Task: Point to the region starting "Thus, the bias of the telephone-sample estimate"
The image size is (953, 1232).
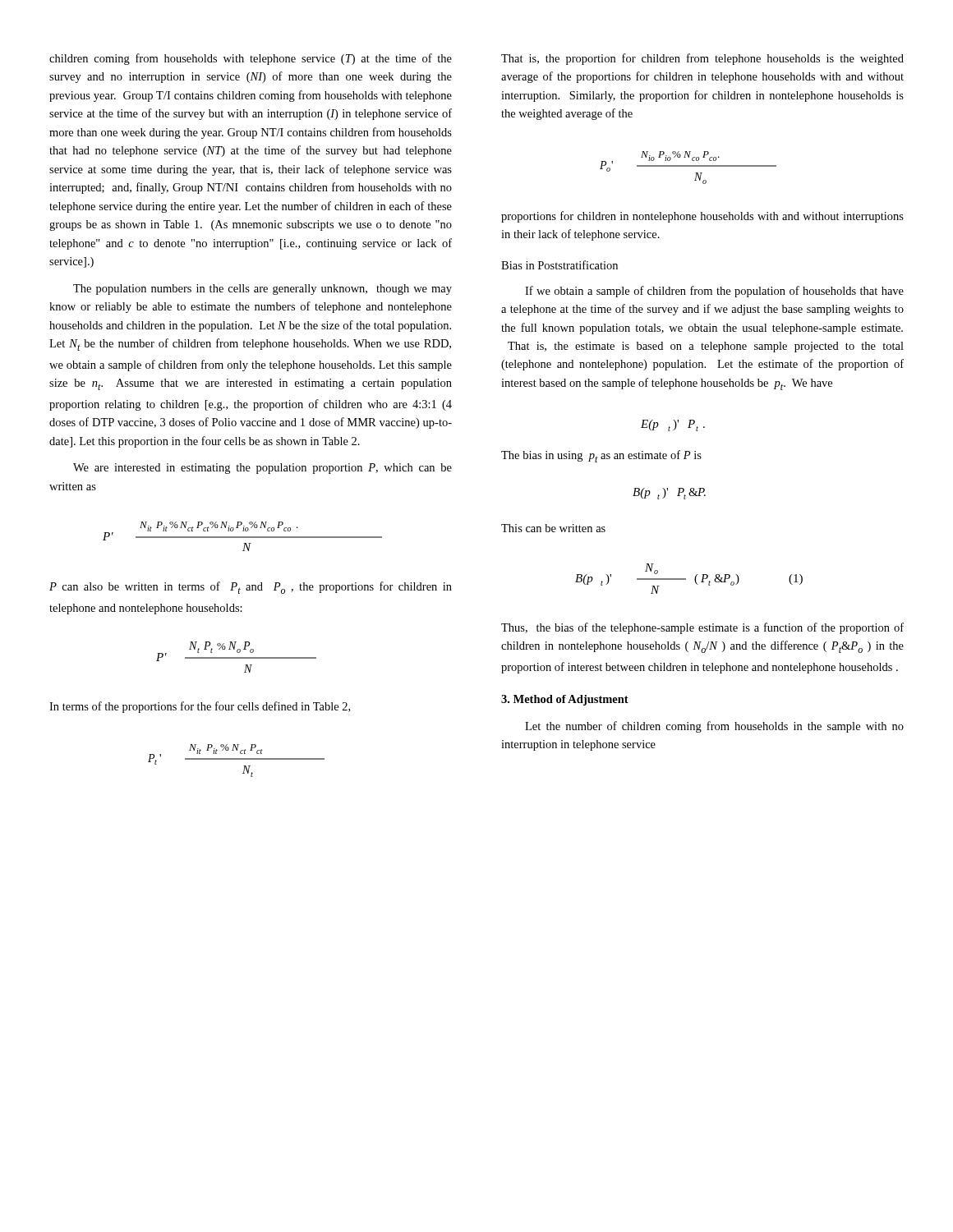Action: point(702,647)
